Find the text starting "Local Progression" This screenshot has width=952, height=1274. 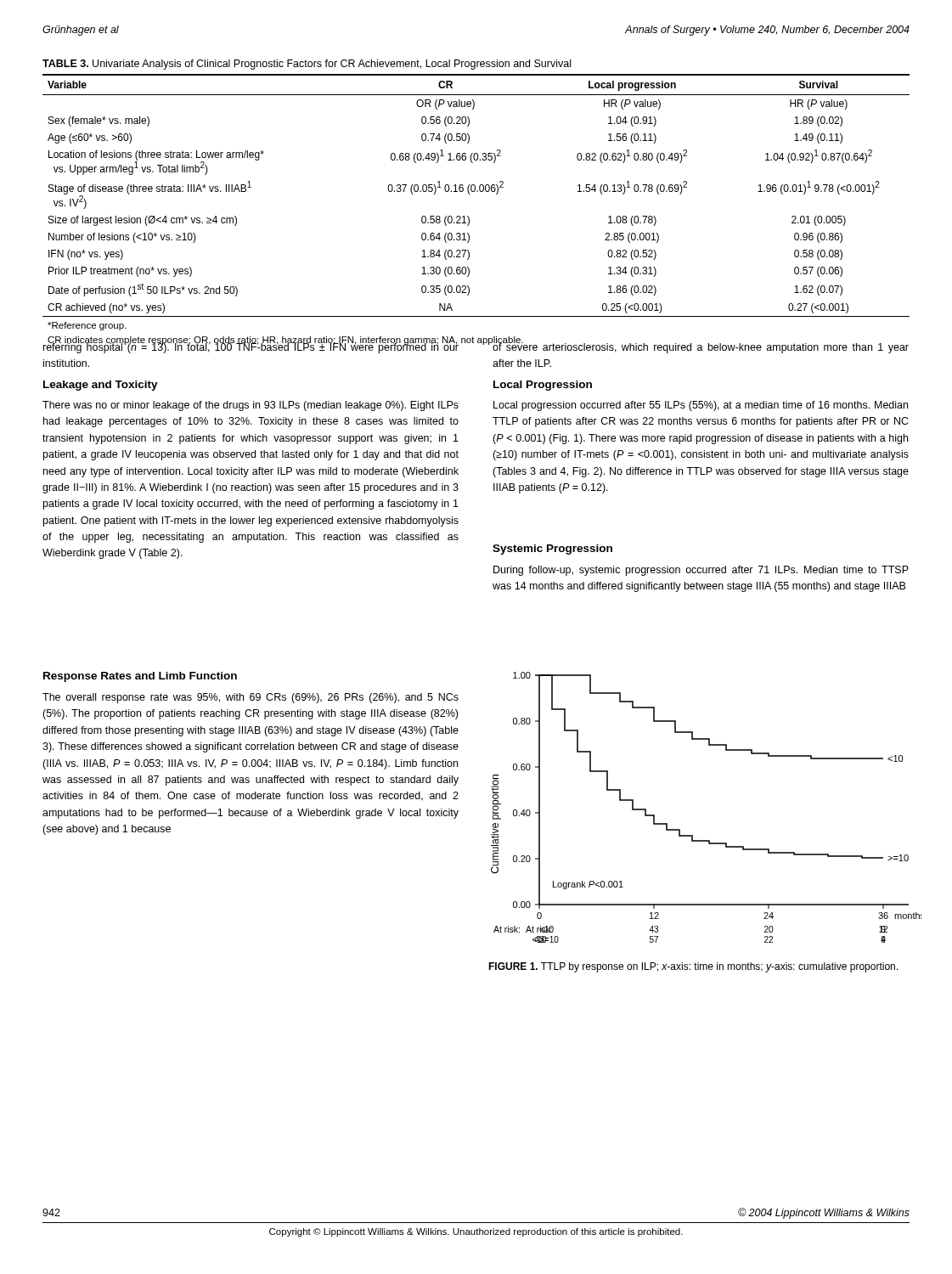[543, 384]
